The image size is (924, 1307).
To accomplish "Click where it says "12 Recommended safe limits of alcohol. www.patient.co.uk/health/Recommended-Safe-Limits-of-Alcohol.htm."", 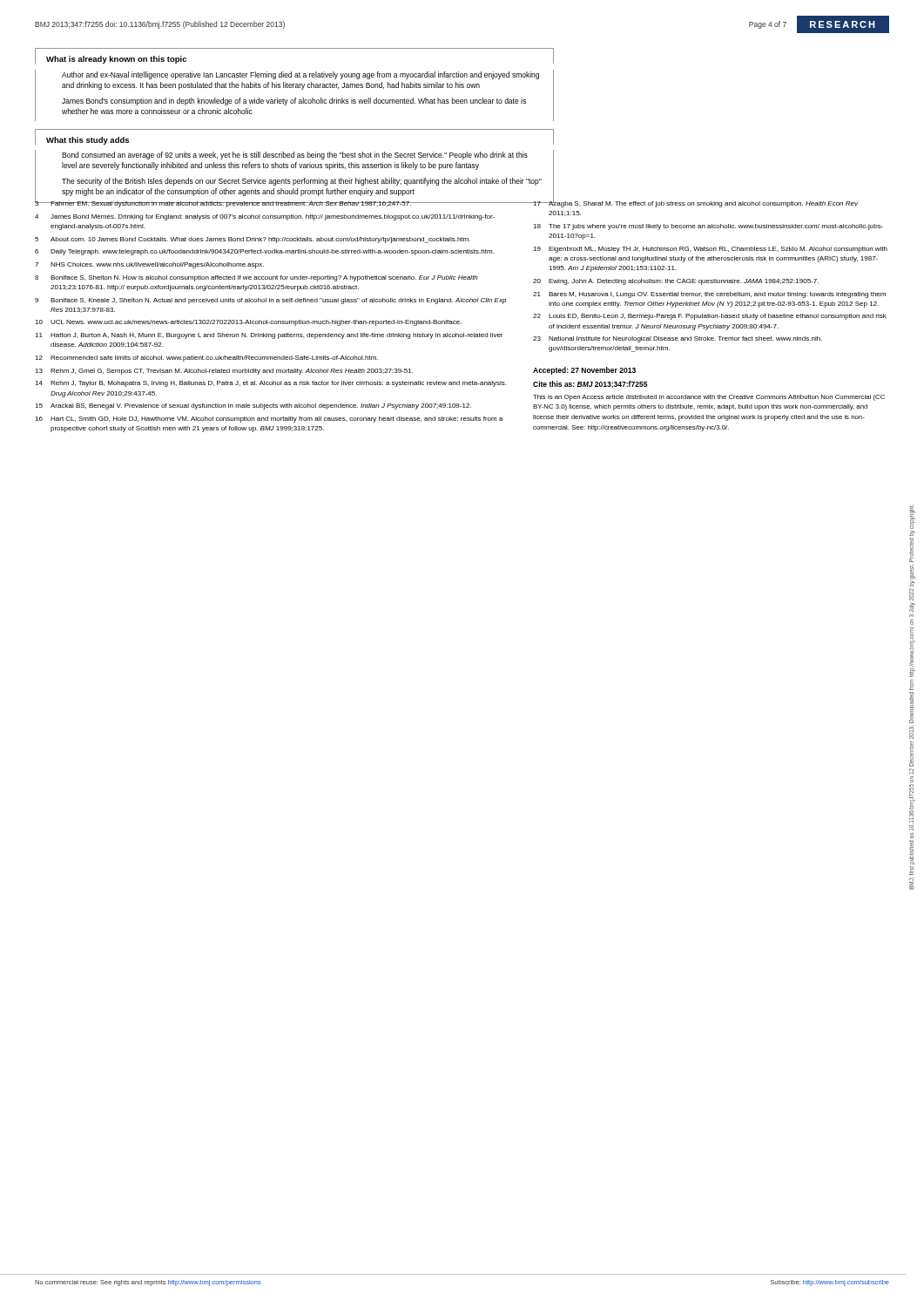I will [207, 358].
